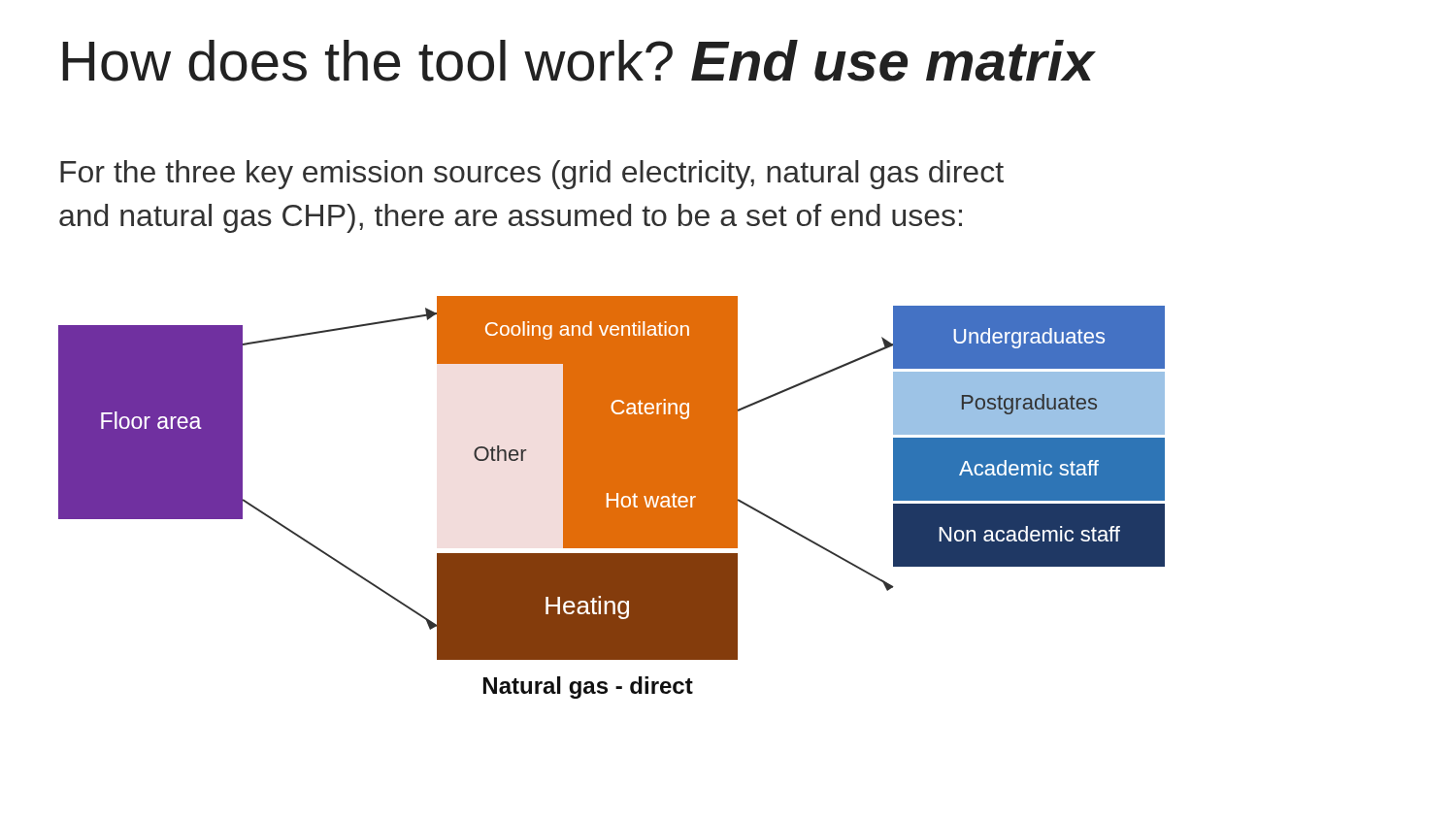1456x819 pixels.
Task: Point to the block beginning "For the three key emission"
Action: coord(531,193)
